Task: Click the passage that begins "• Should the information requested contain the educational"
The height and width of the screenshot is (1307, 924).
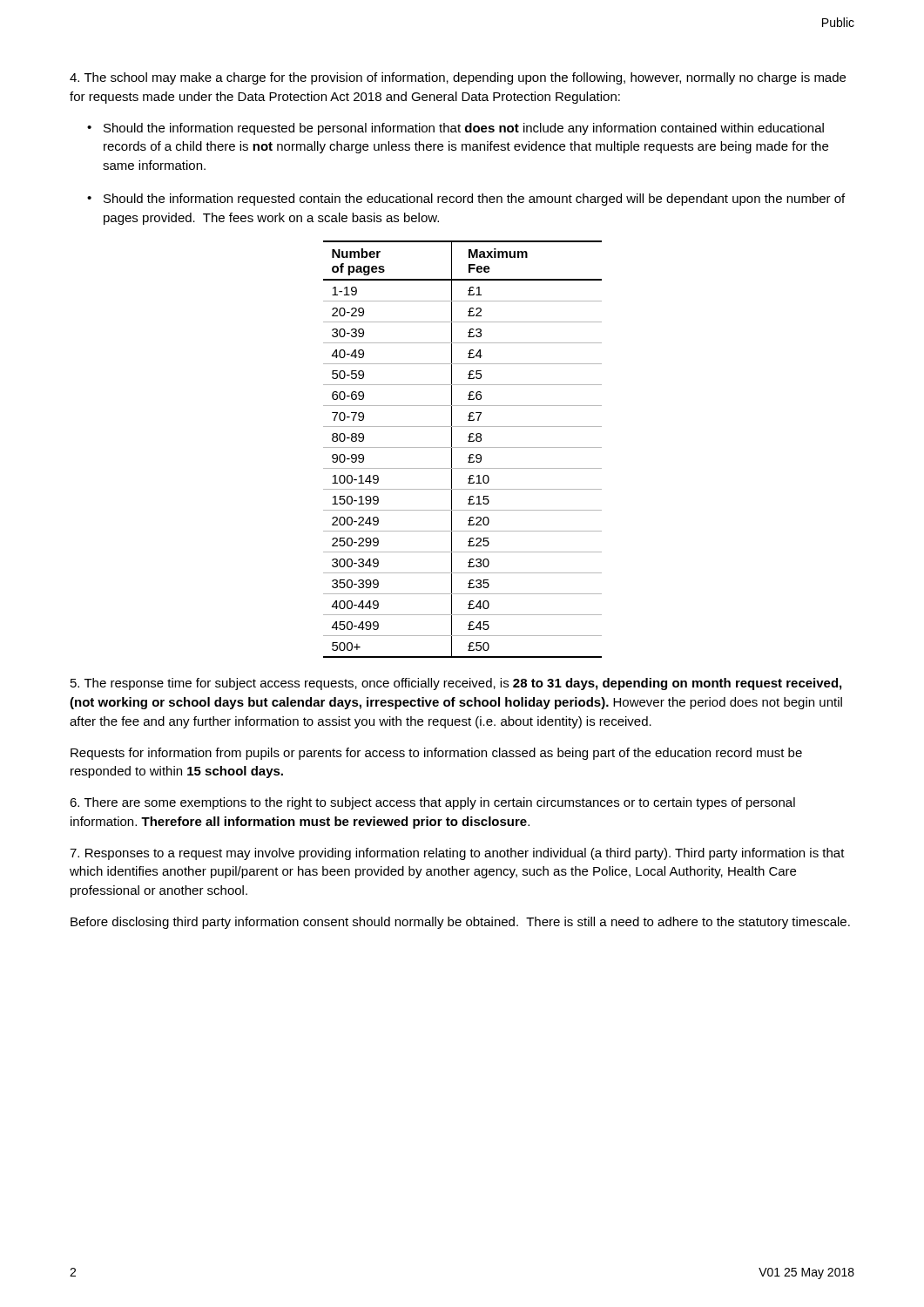Action: [x=471, y=208]
